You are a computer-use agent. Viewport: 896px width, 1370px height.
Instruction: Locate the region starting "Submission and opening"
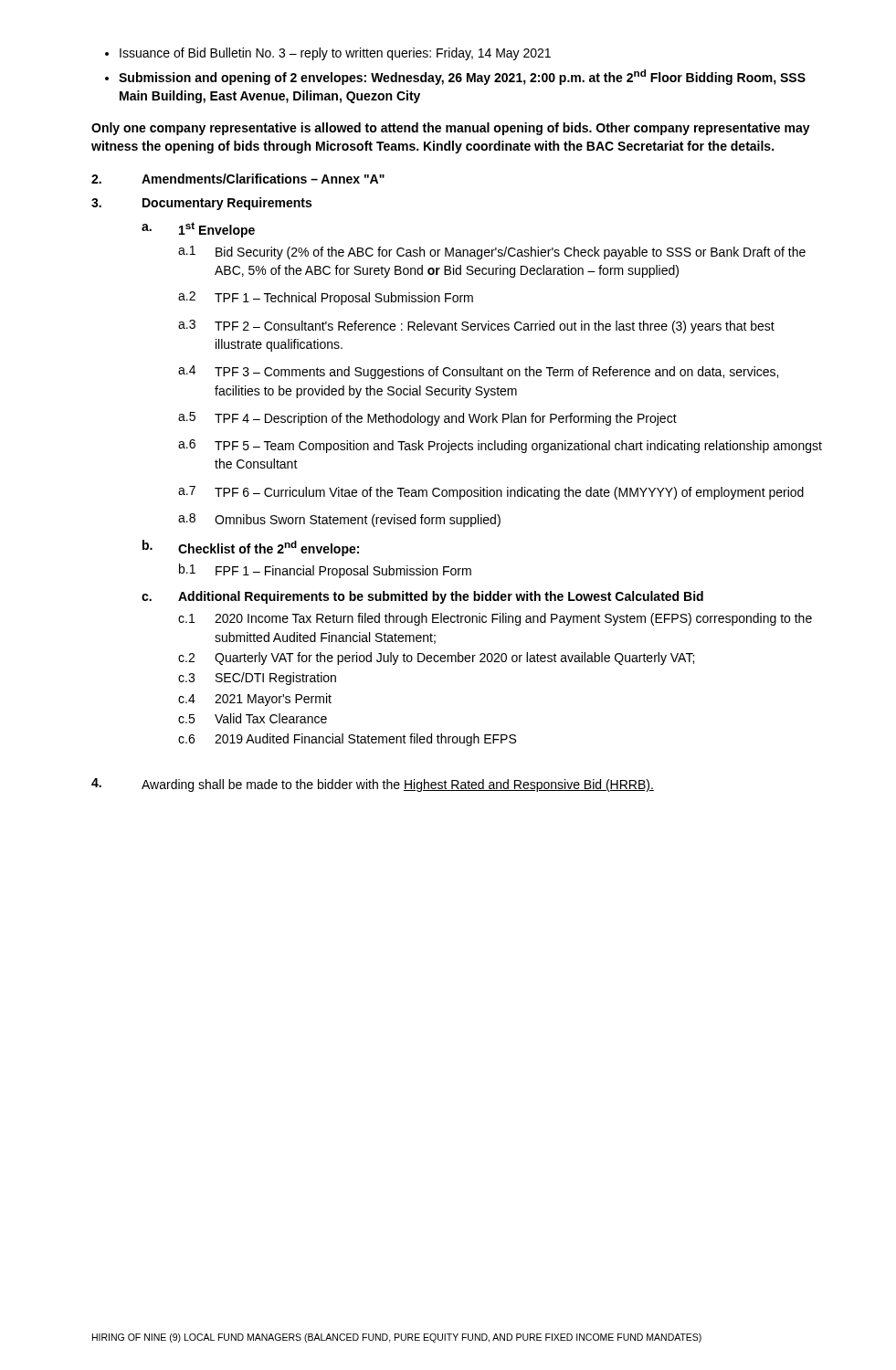462,85
